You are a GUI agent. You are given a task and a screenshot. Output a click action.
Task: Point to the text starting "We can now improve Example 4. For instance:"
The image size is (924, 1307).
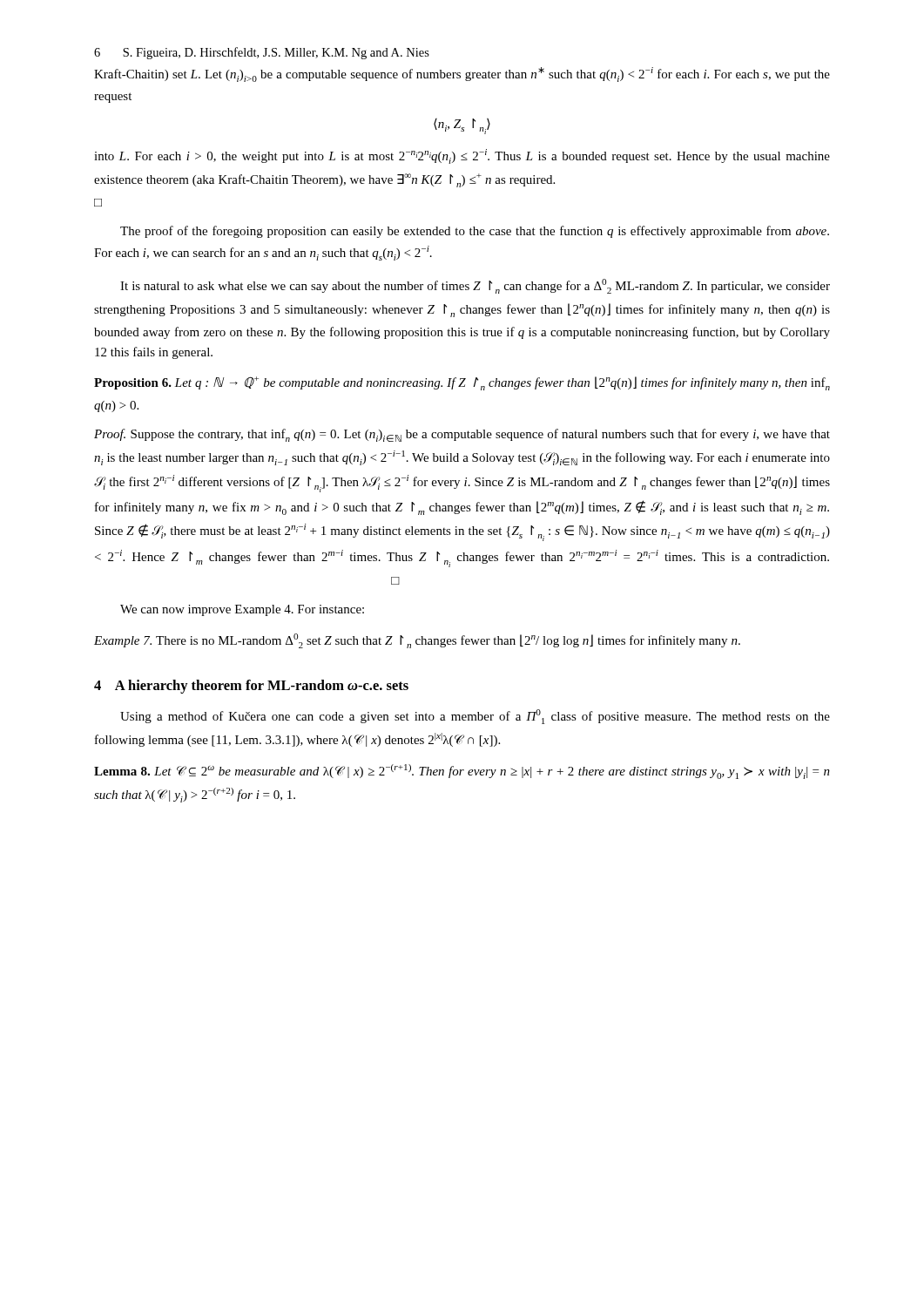pyautogui.click(x=242, y=610)
